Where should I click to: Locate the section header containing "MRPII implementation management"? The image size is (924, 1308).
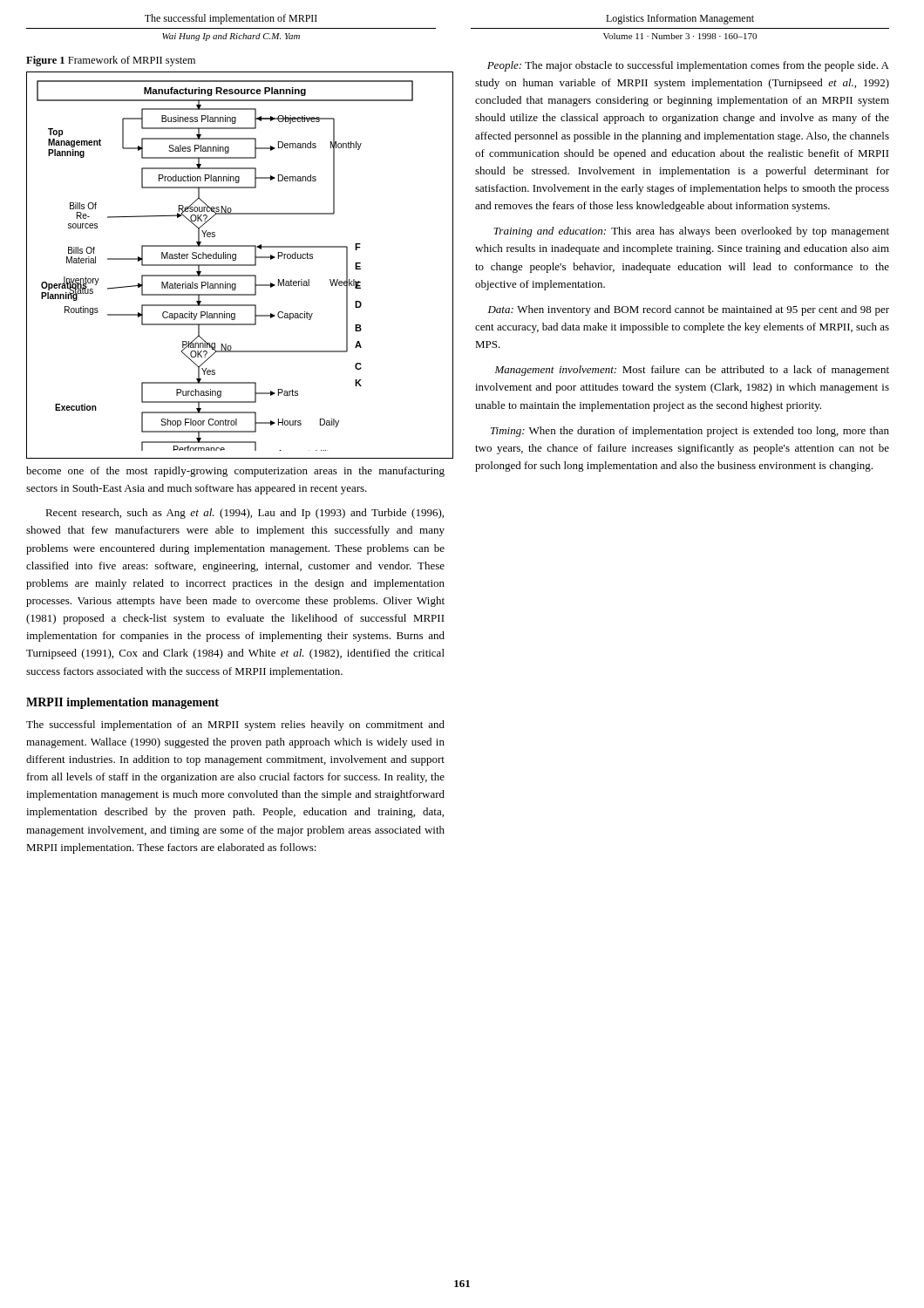point(122,702)
